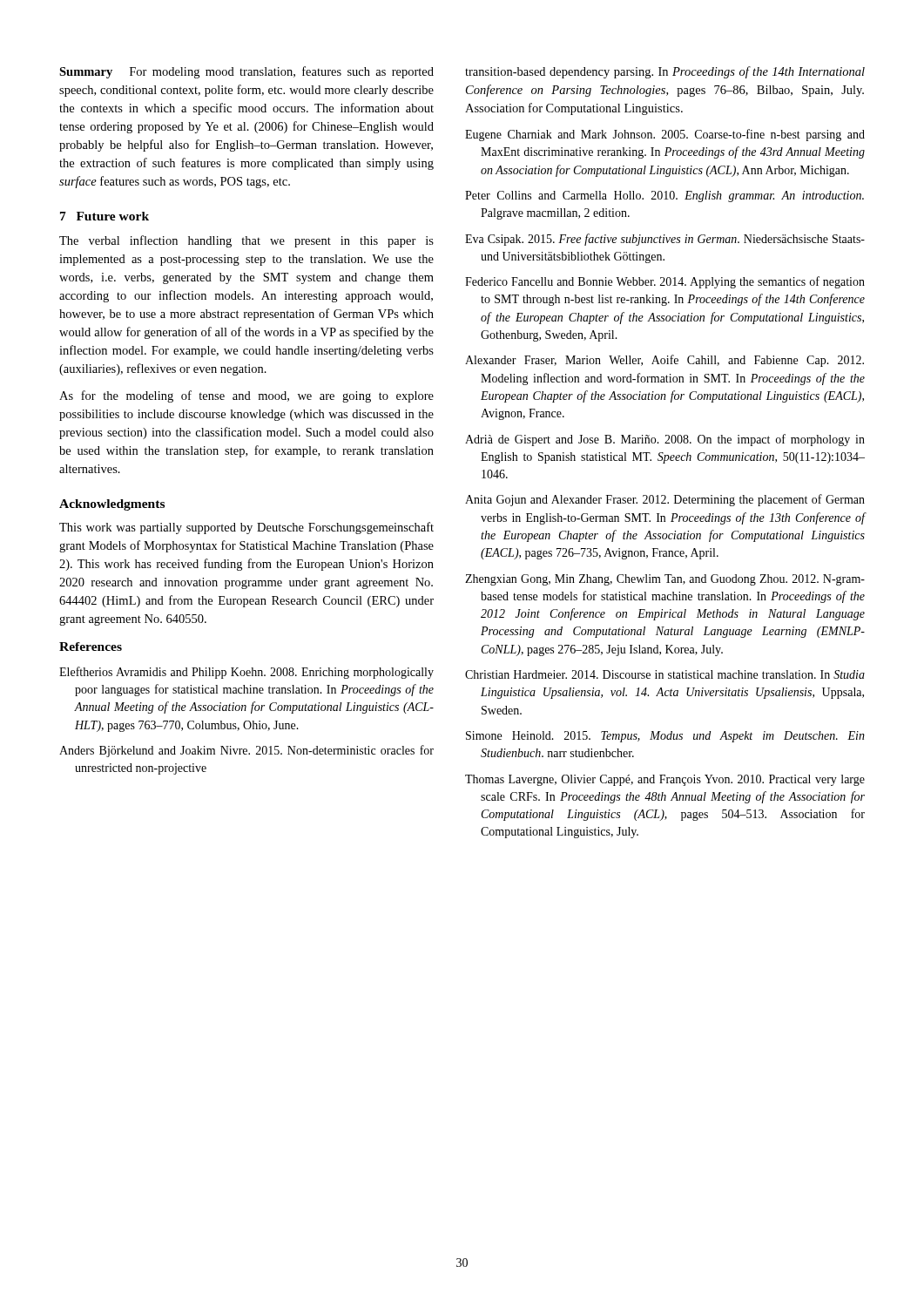This screenshot has height=1307, width=924.
Task: Click on the text block with the text "The verbal inflection handling that"
Action: (x=246, y=304)
